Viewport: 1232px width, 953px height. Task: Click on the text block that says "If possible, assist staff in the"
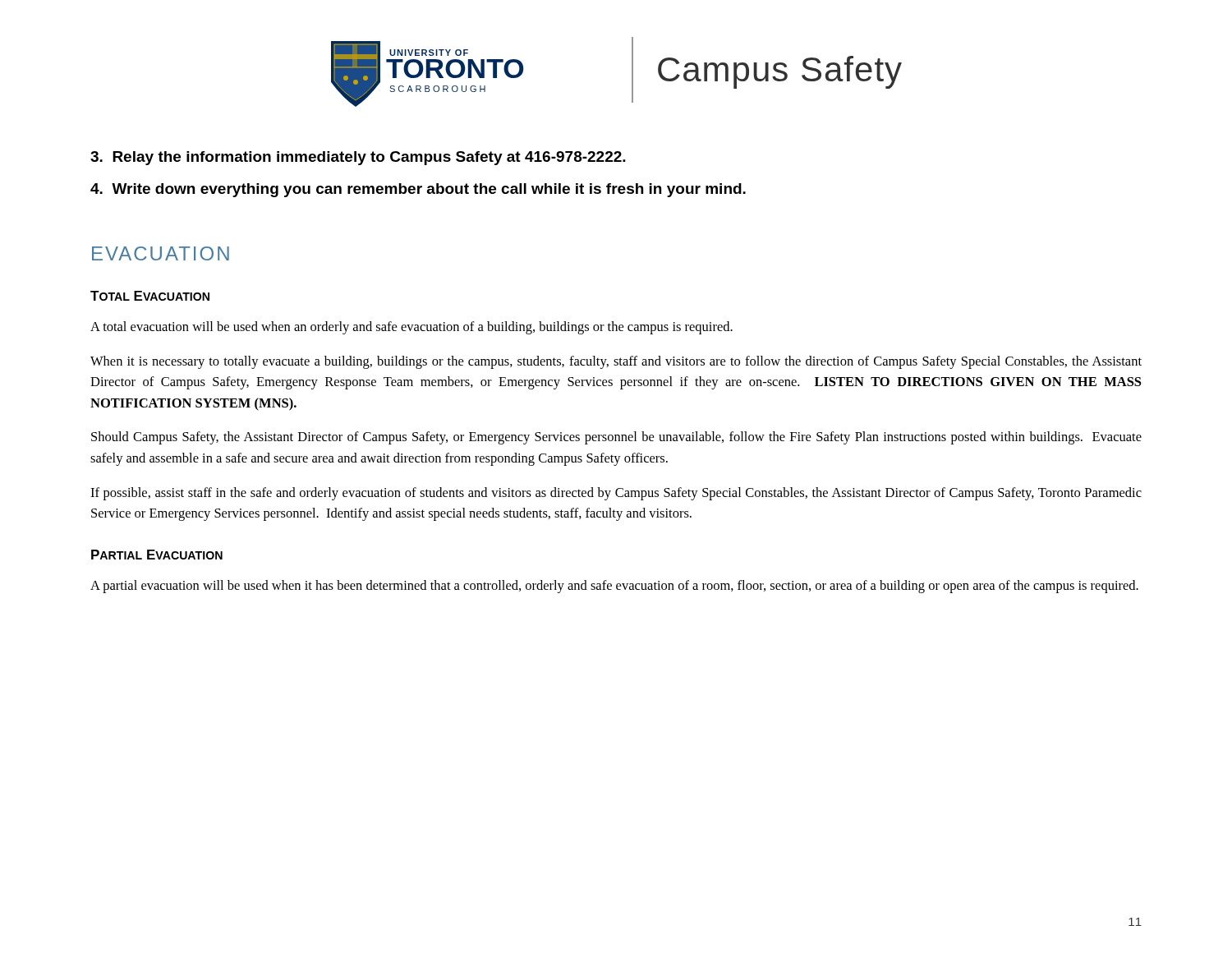[616, 503]
